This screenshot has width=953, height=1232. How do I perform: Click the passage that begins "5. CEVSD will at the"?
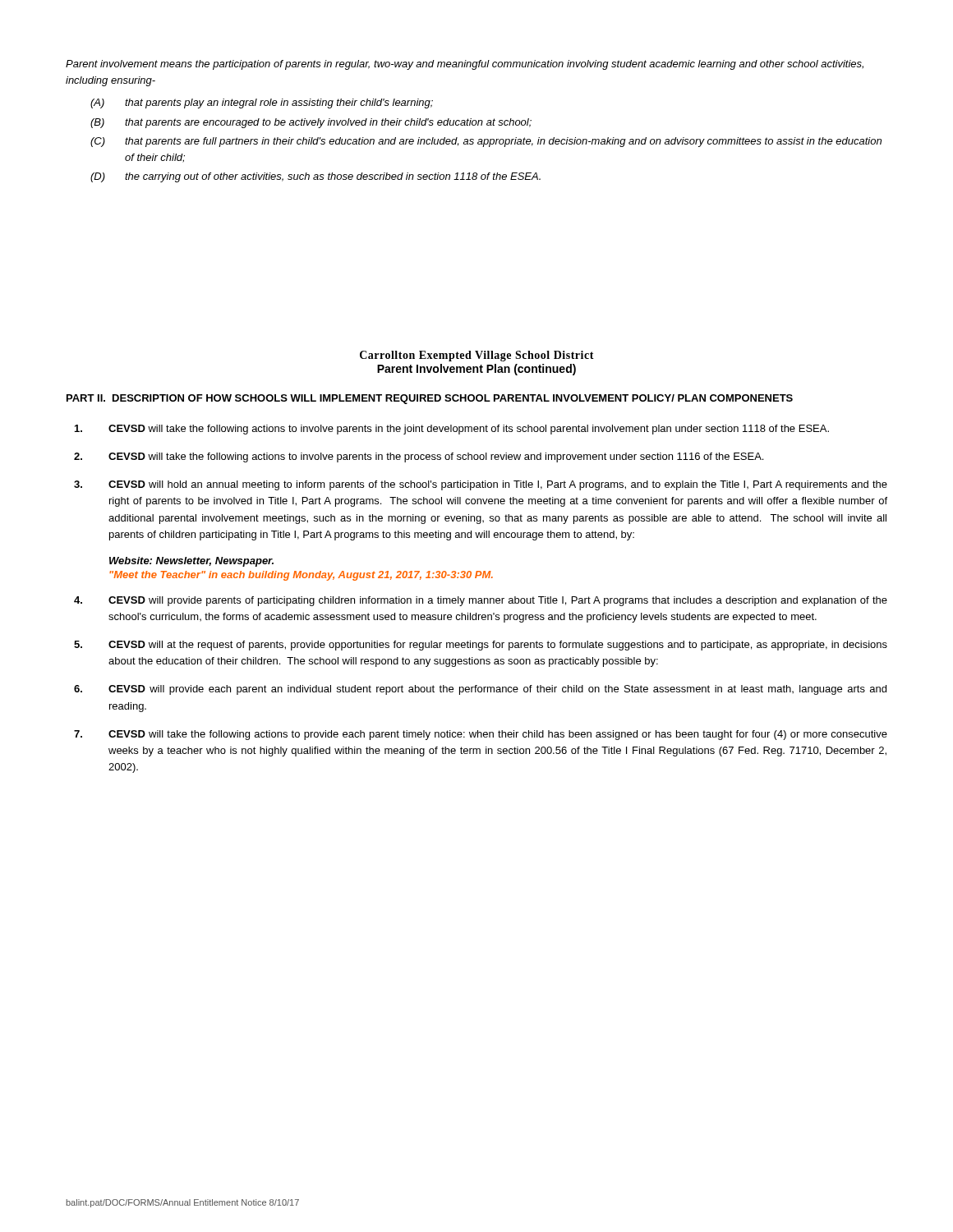pos(476,653)
